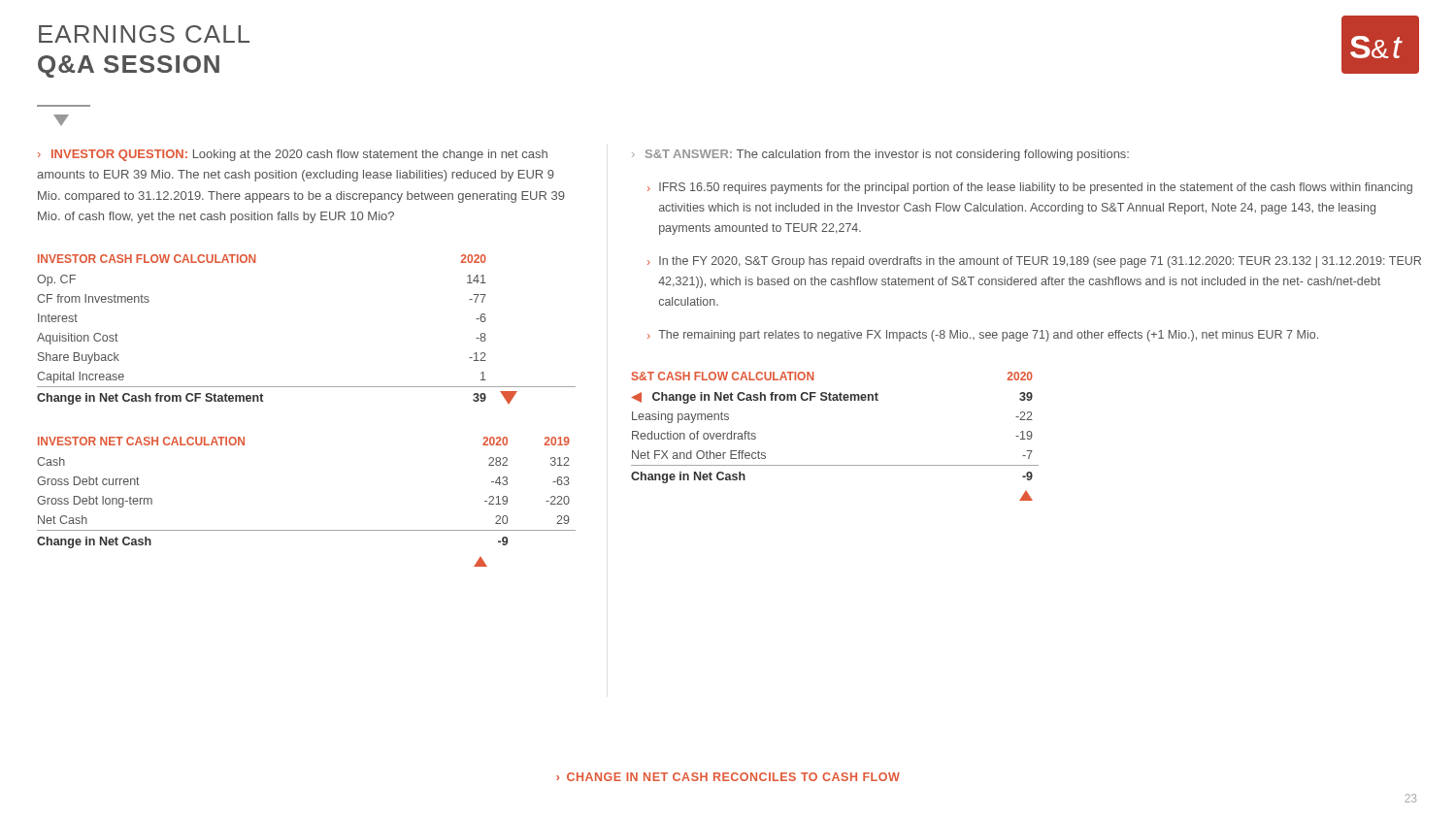Find the block on this page that starts "› IFRS 16.50 requires payments for"
The width and height of the screenshot is (1456, 819).
pos(1037,208)
